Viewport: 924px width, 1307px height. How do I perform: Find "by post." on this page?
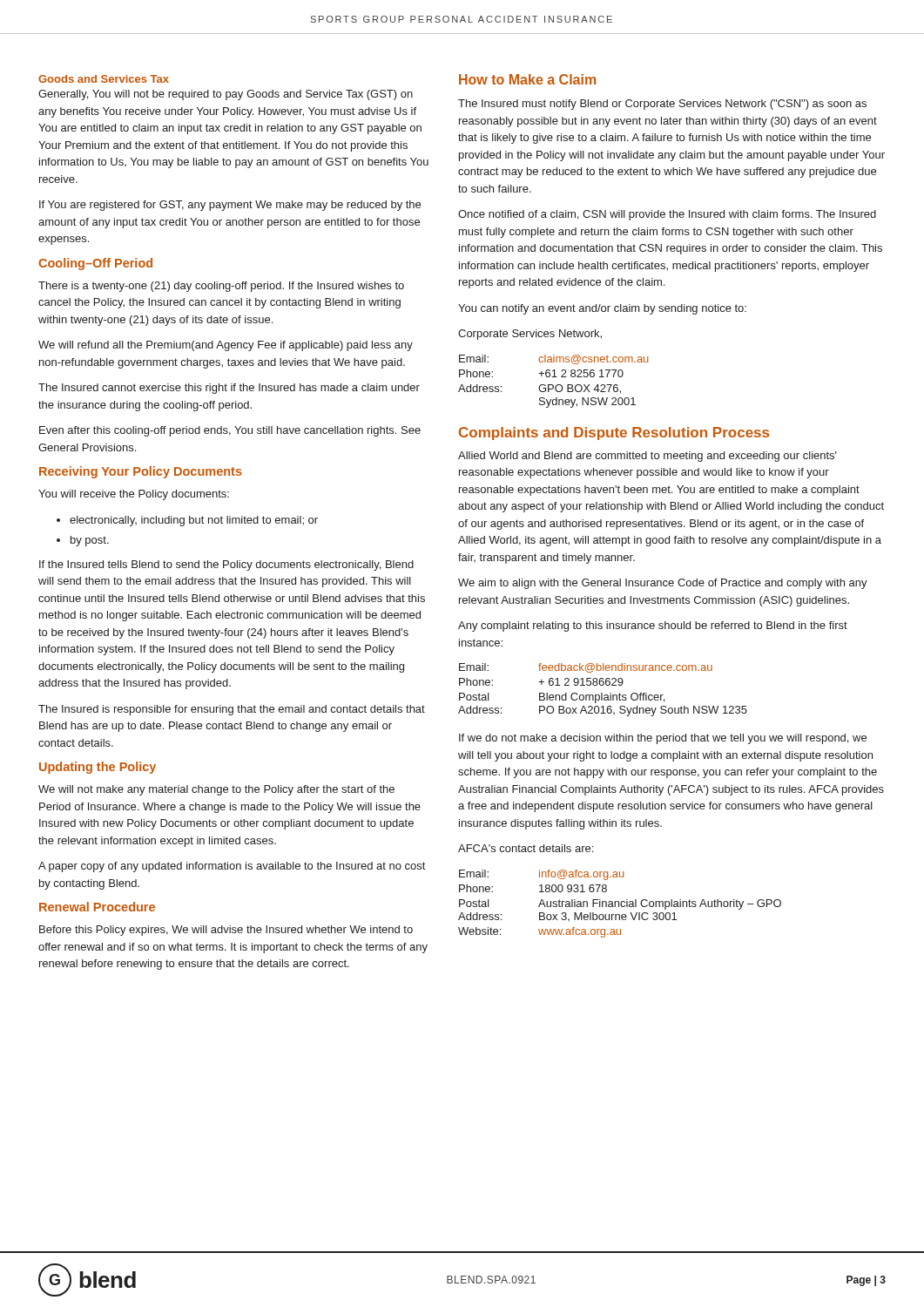[x=83, y=541]
